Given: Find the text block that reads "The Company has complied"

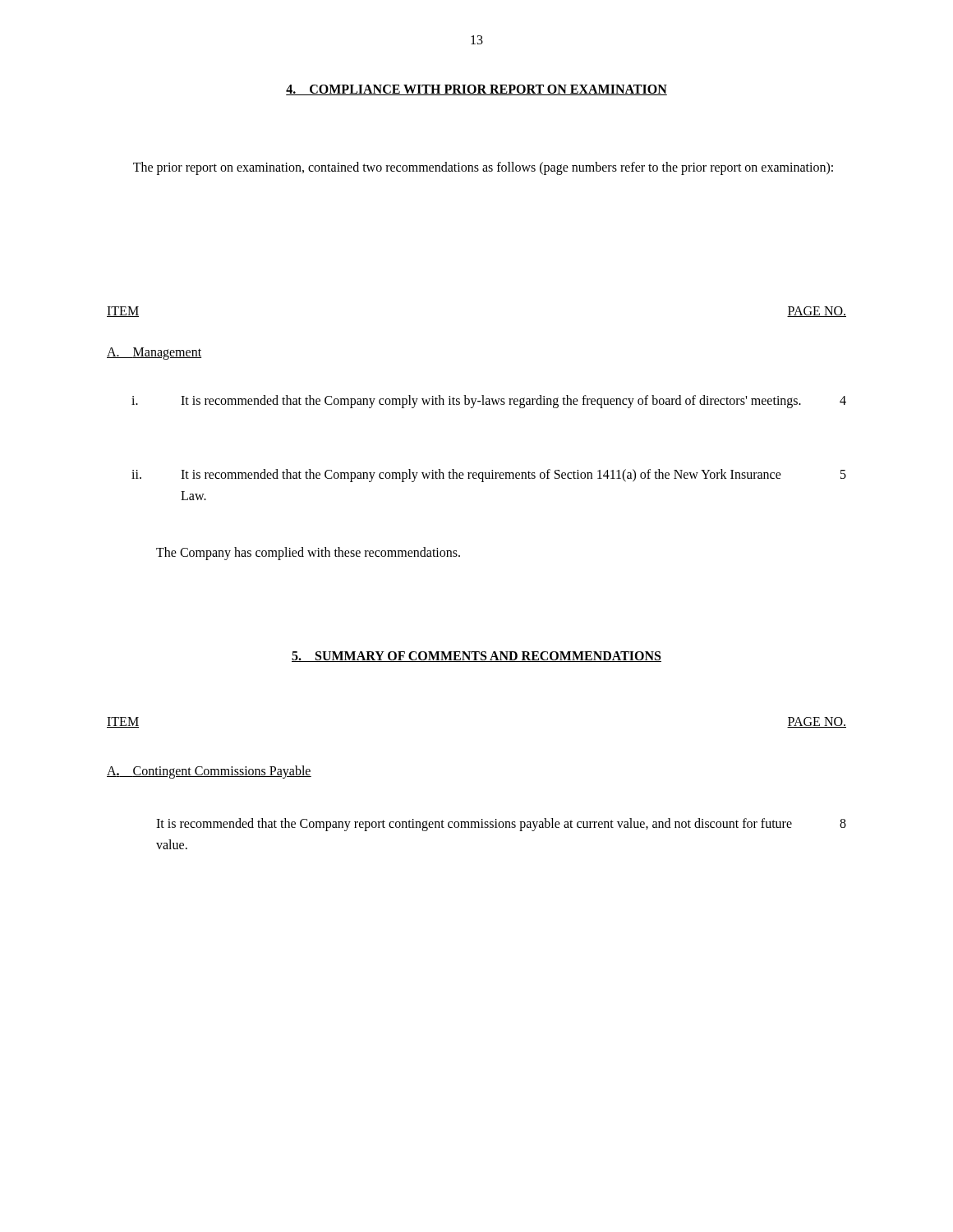Looking at the screenshot, I should point(308,552).
